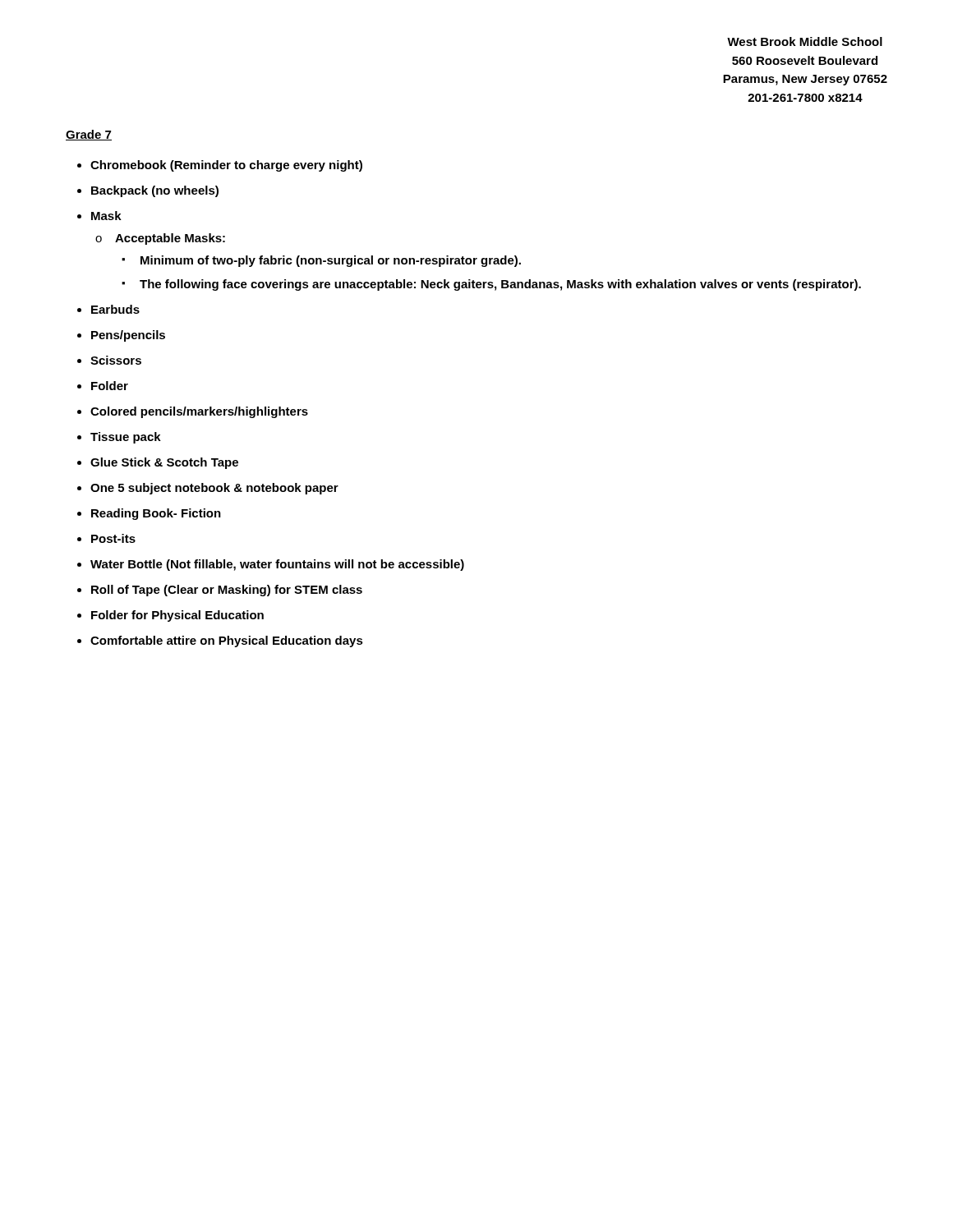Locate the text block starting "Reading Book- Fiction"
The image size is (953, 1232).
[156, 513]
